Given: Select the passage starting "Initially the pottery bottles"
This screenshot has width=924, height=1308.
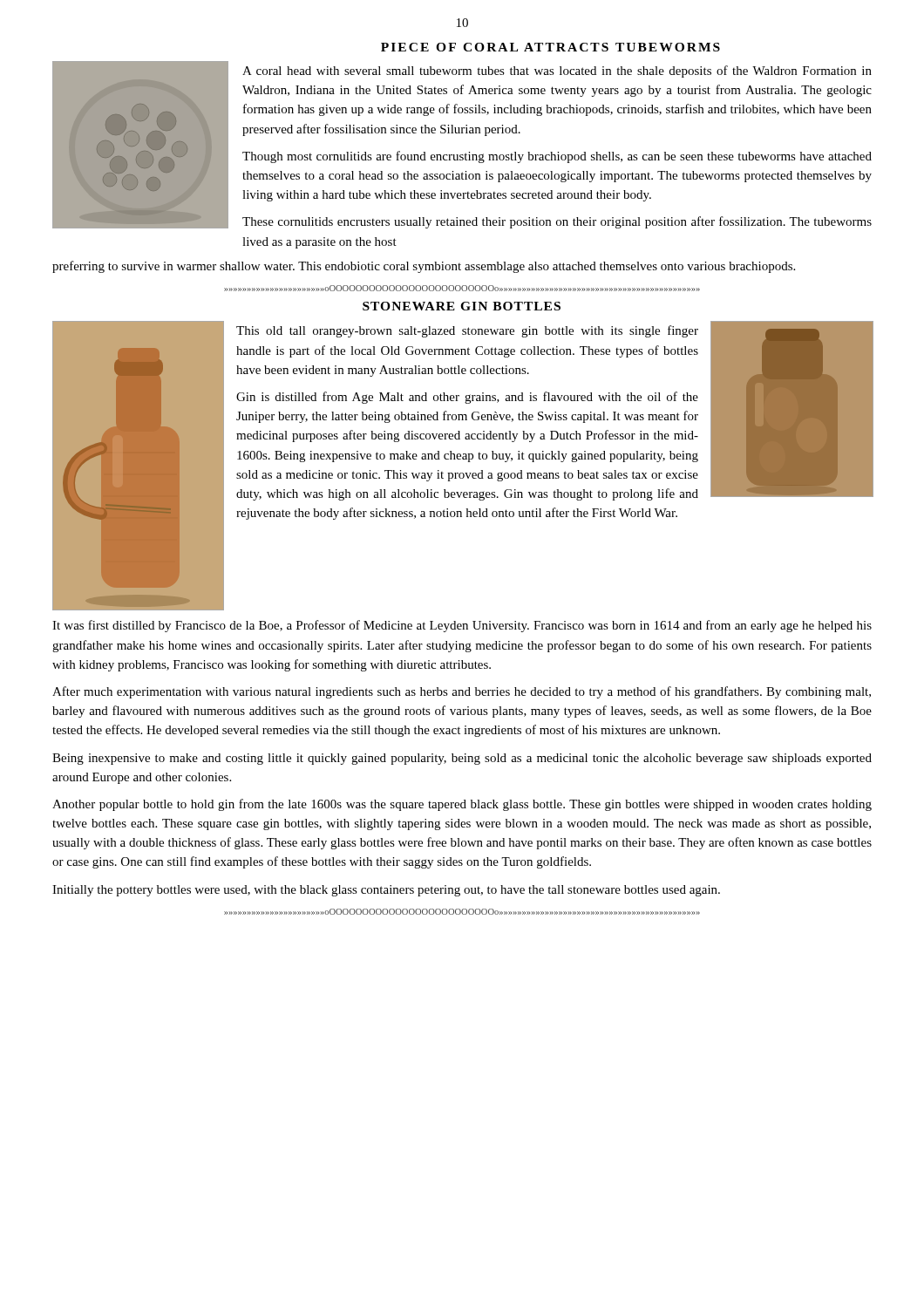Looking at the screenshot, I should (387, 889).
